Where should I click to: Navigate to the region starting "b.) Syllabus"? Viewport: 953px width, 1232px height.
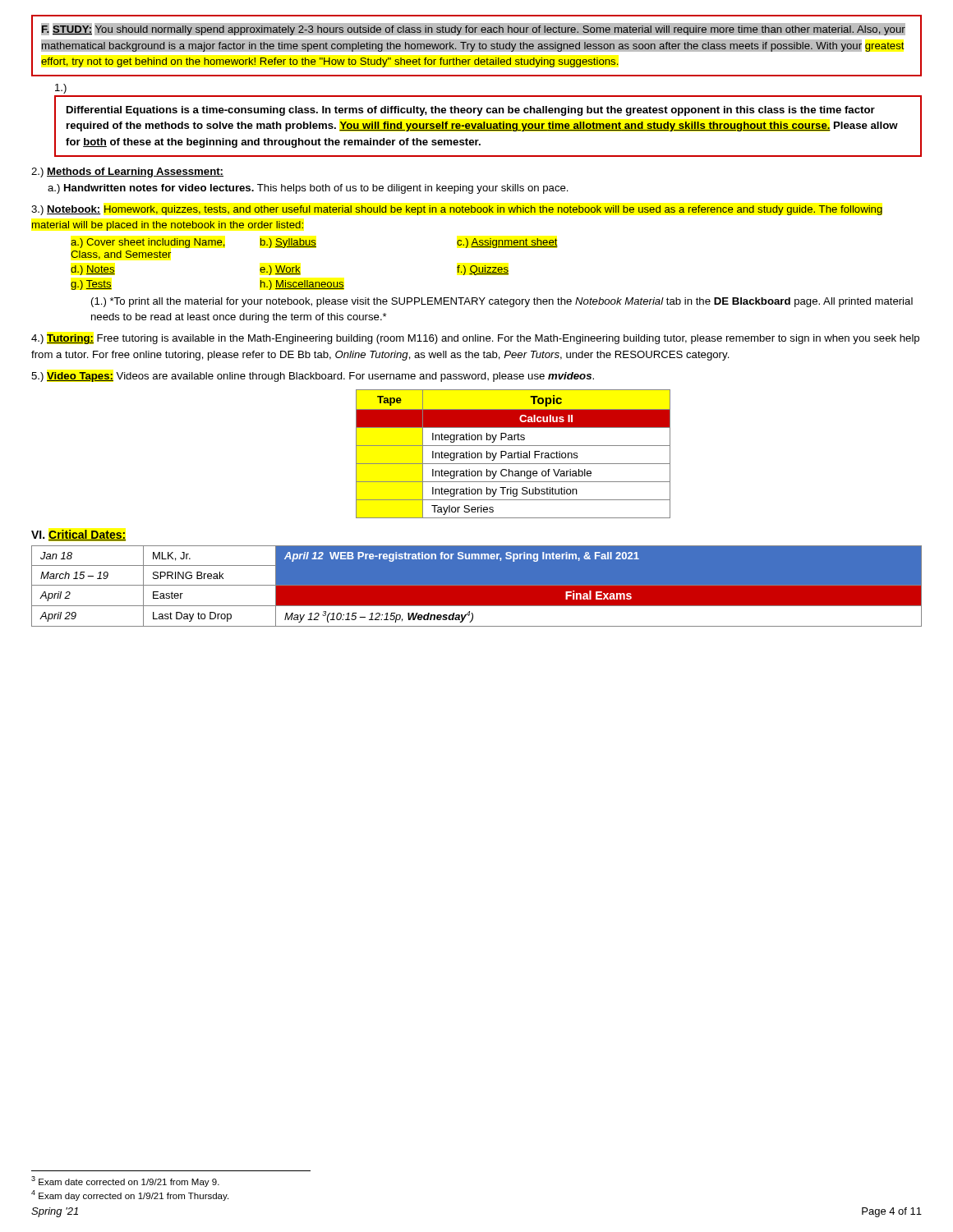coord(288,242)
